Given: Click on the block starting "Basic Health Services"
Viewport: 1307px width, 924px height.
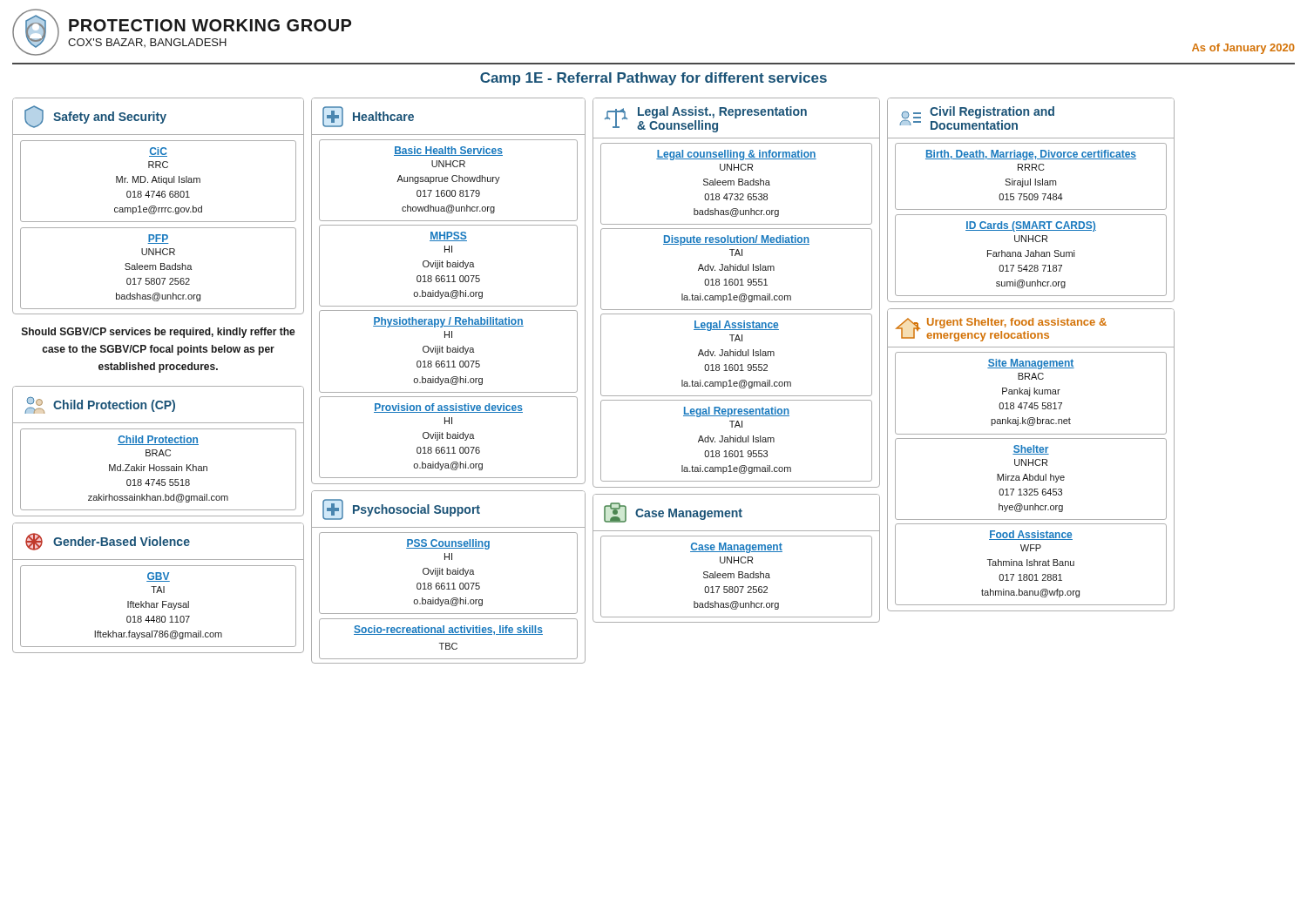Looking at the screenshot, I should [x=448, y=151].
